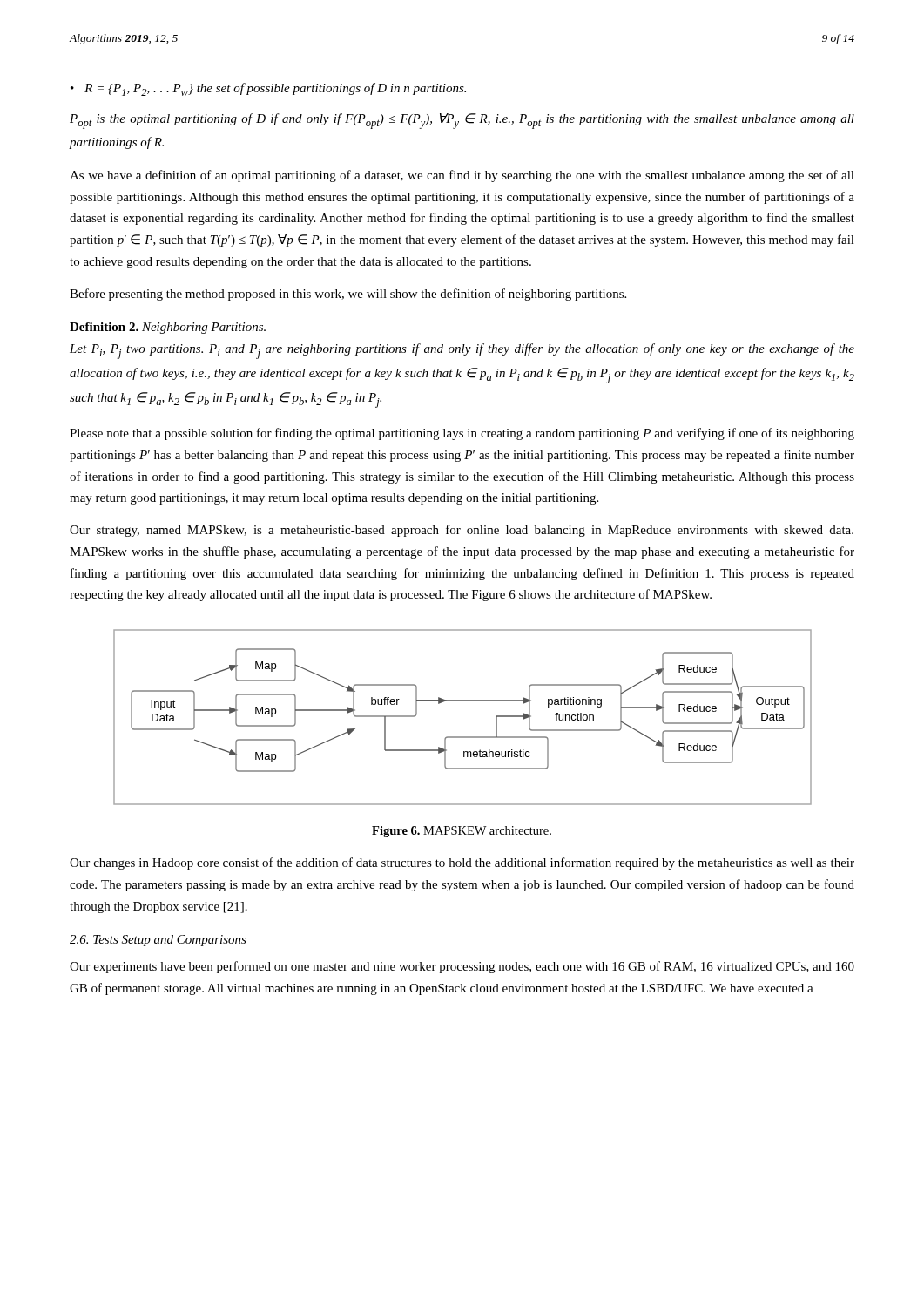Find the passage starting "Figure 6. MAPSKEW architecture."
Screen dimensions: 1307x924
coord(462,831)
